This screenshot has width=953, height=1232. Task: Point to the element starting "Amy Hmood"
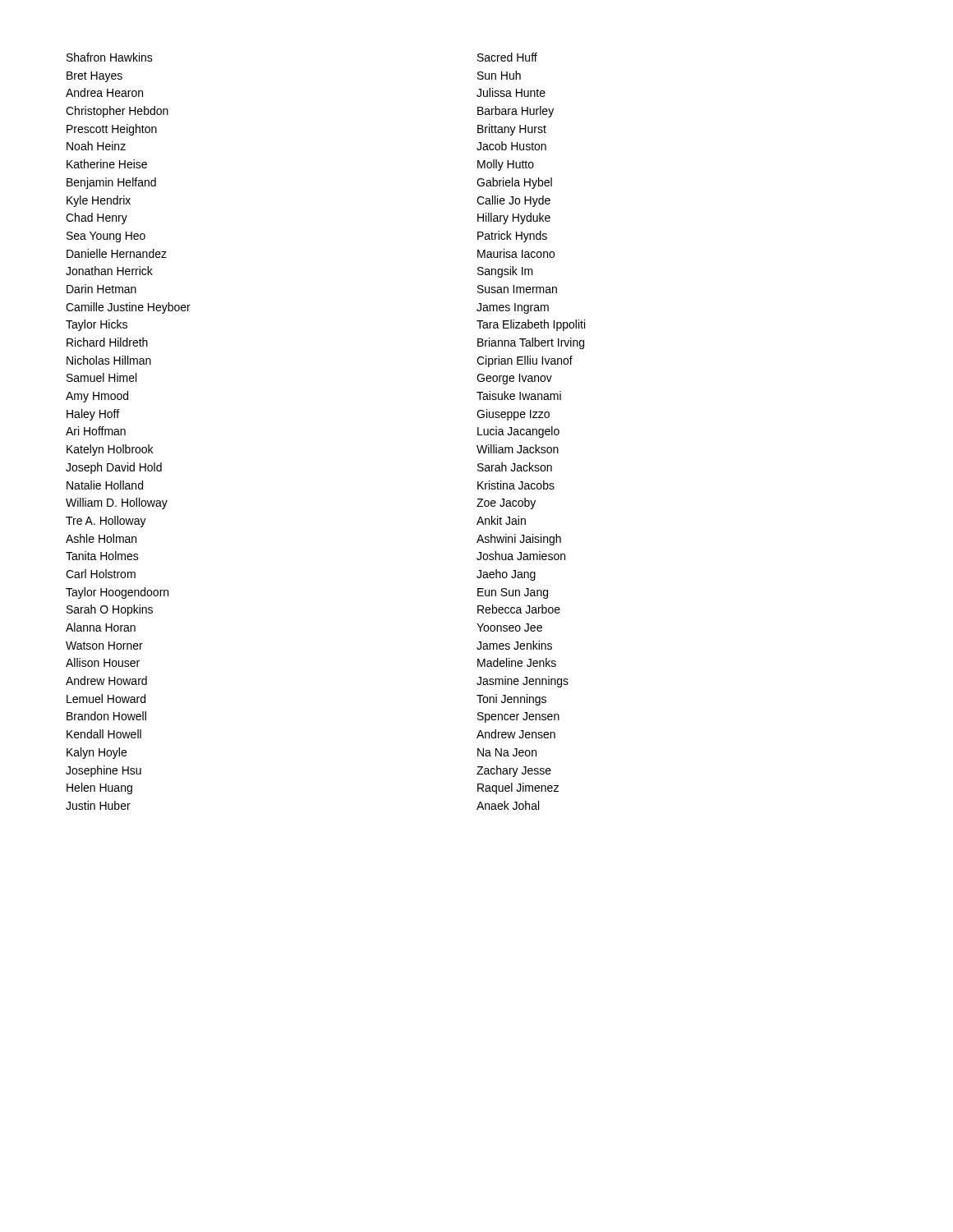click(97, 396)
